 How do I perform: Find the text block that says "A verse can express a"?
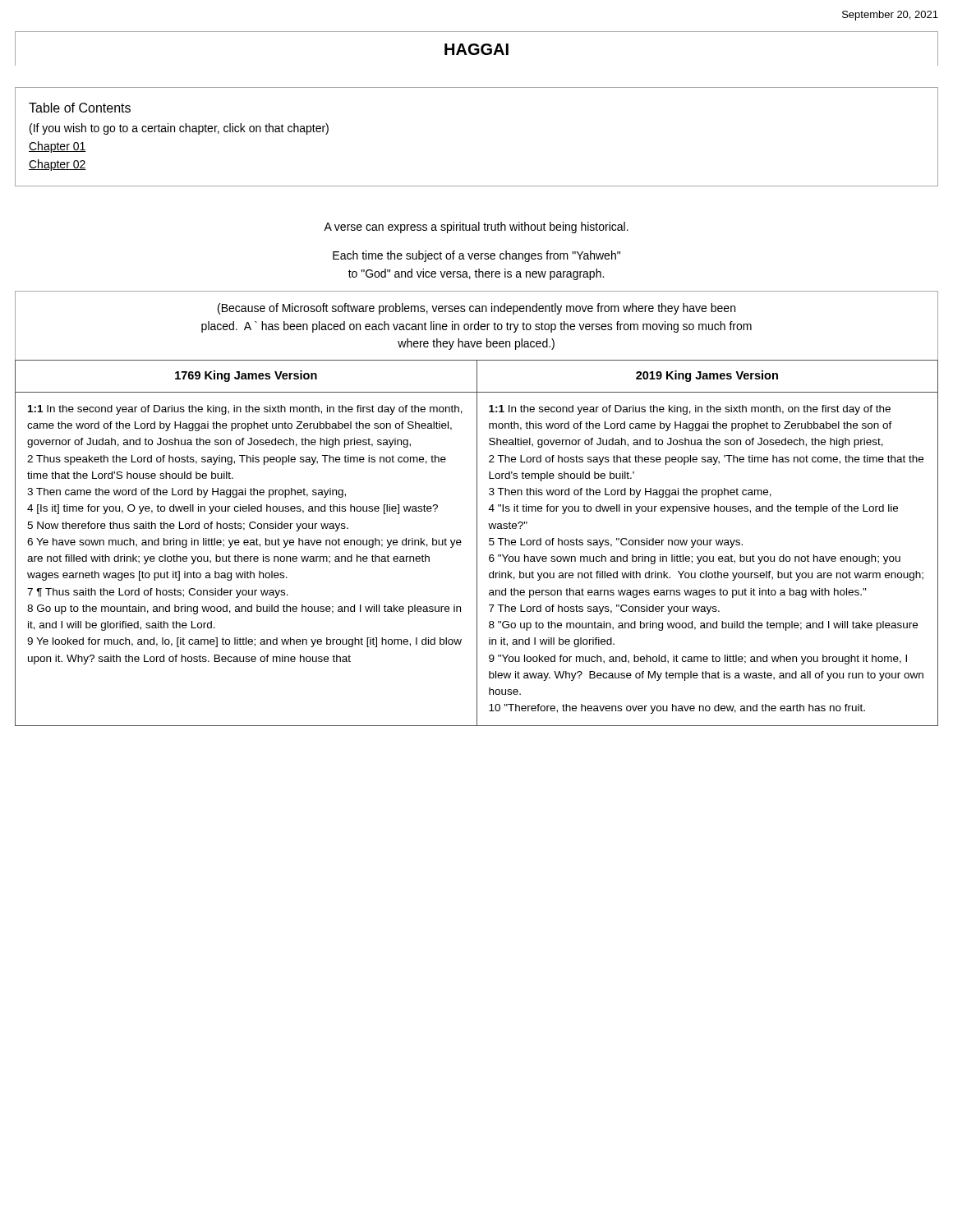coord(476,227)
